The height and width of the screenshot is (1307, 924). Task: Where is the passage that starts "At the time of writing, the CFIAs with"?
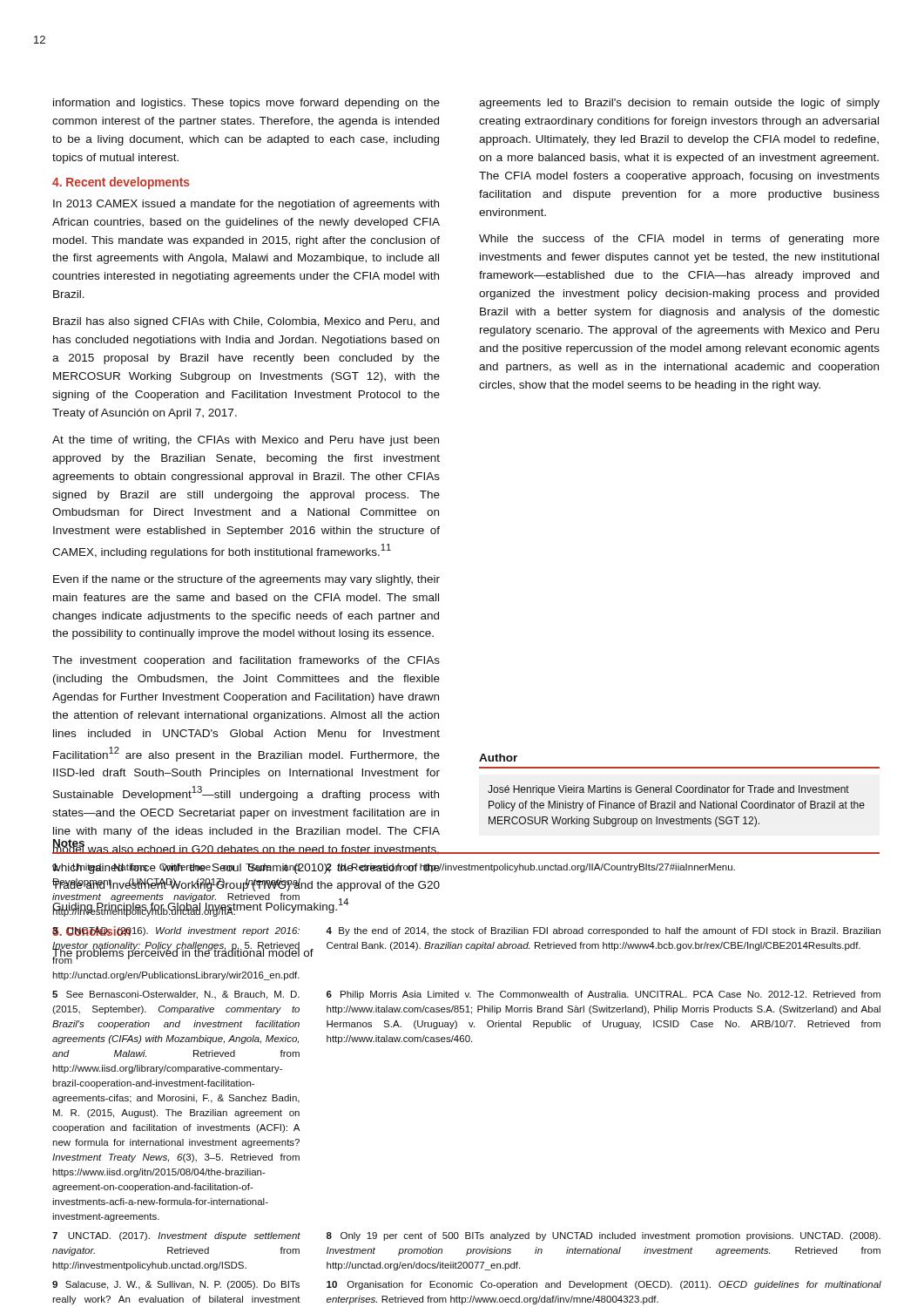246,496
